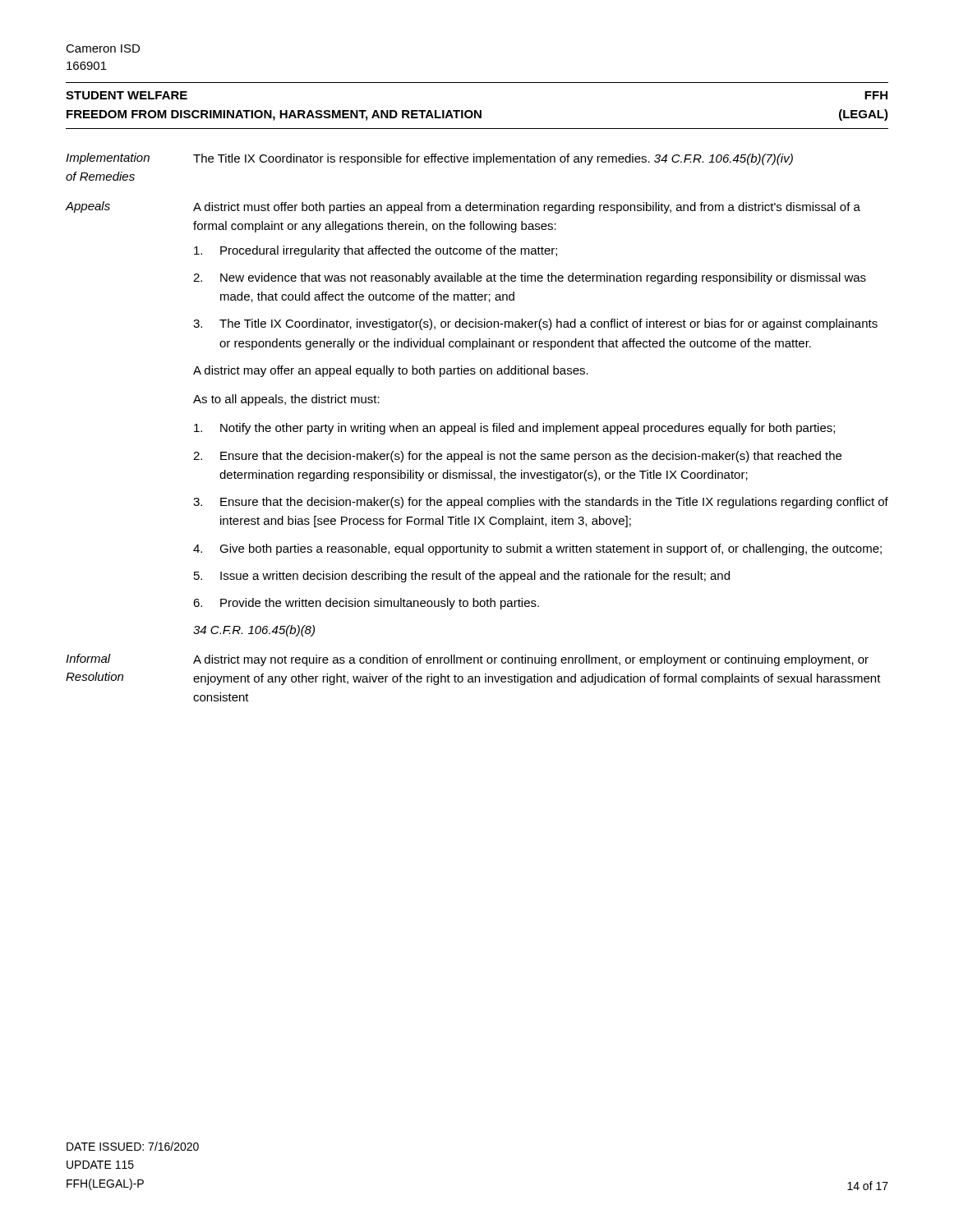Viewport: 954px width, 1232px height.
Task: Click on the region starting "As to all appeals, the"
Action: (x=287, y=399)
